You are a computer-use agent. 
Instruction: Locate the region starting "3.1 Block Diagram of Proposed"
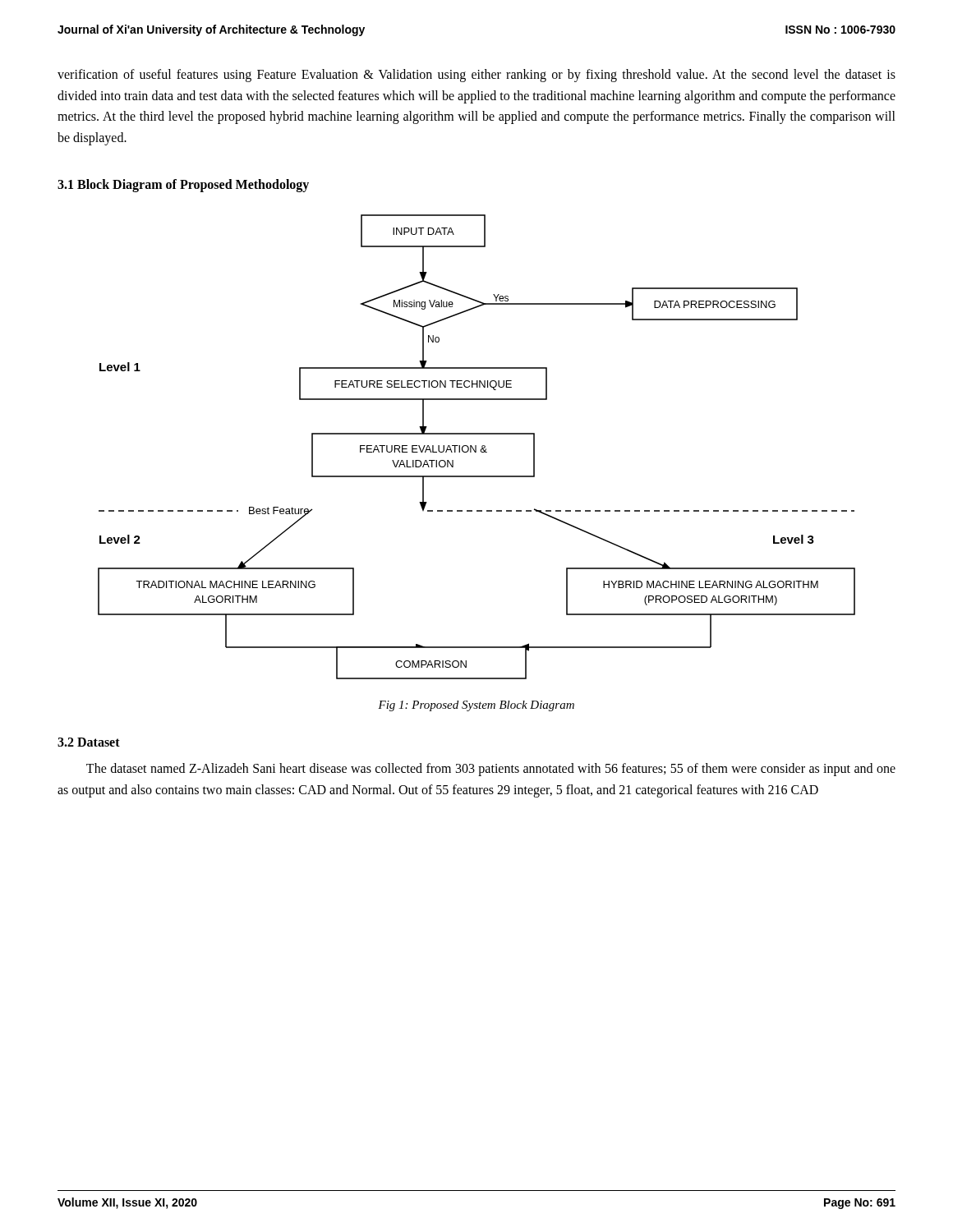pyautogui.click(x=183, y=185)
